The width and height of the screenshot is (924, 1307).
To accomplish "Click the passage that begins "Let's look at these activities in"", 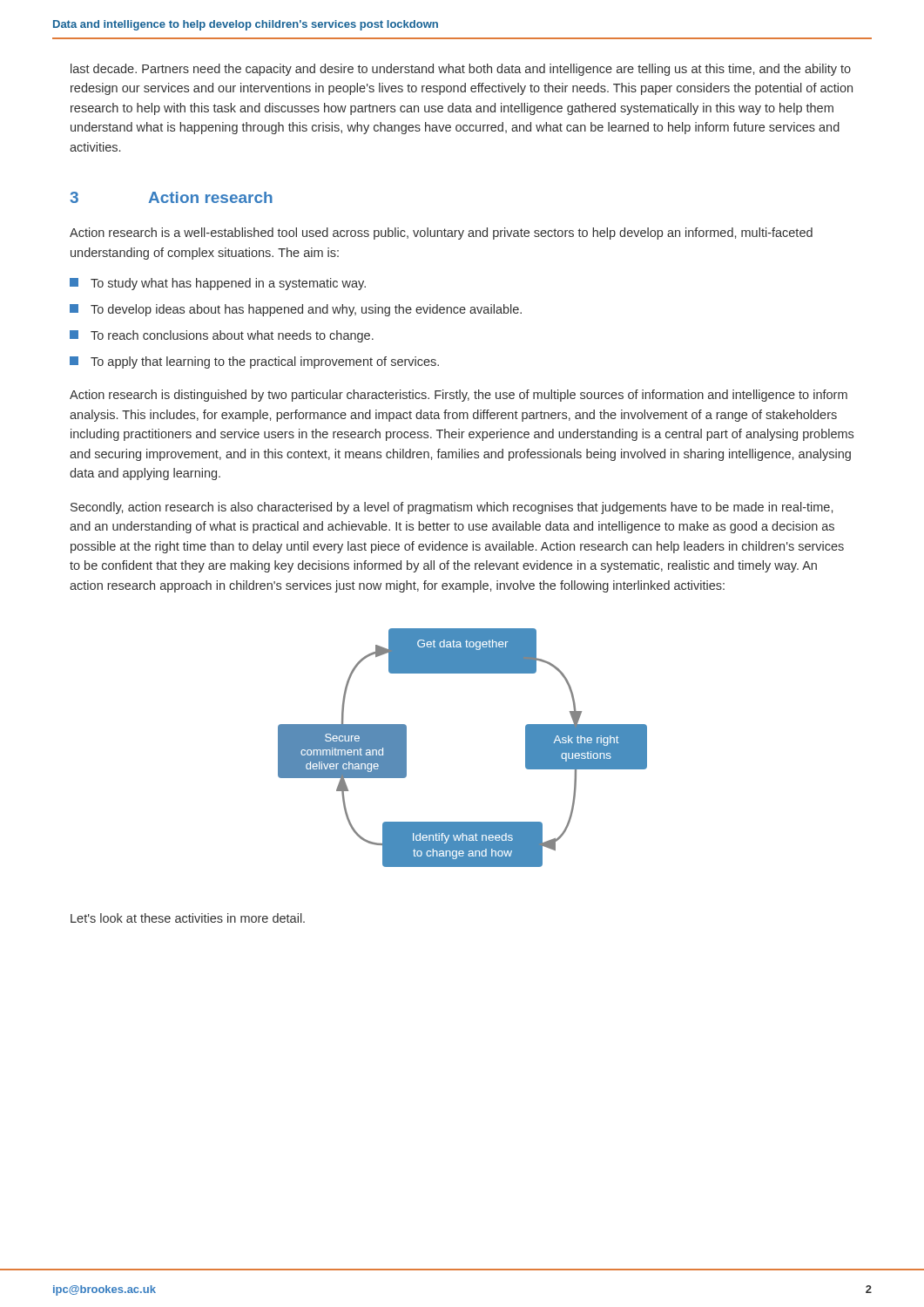I will pyautogui.click(x=188, y=918).
